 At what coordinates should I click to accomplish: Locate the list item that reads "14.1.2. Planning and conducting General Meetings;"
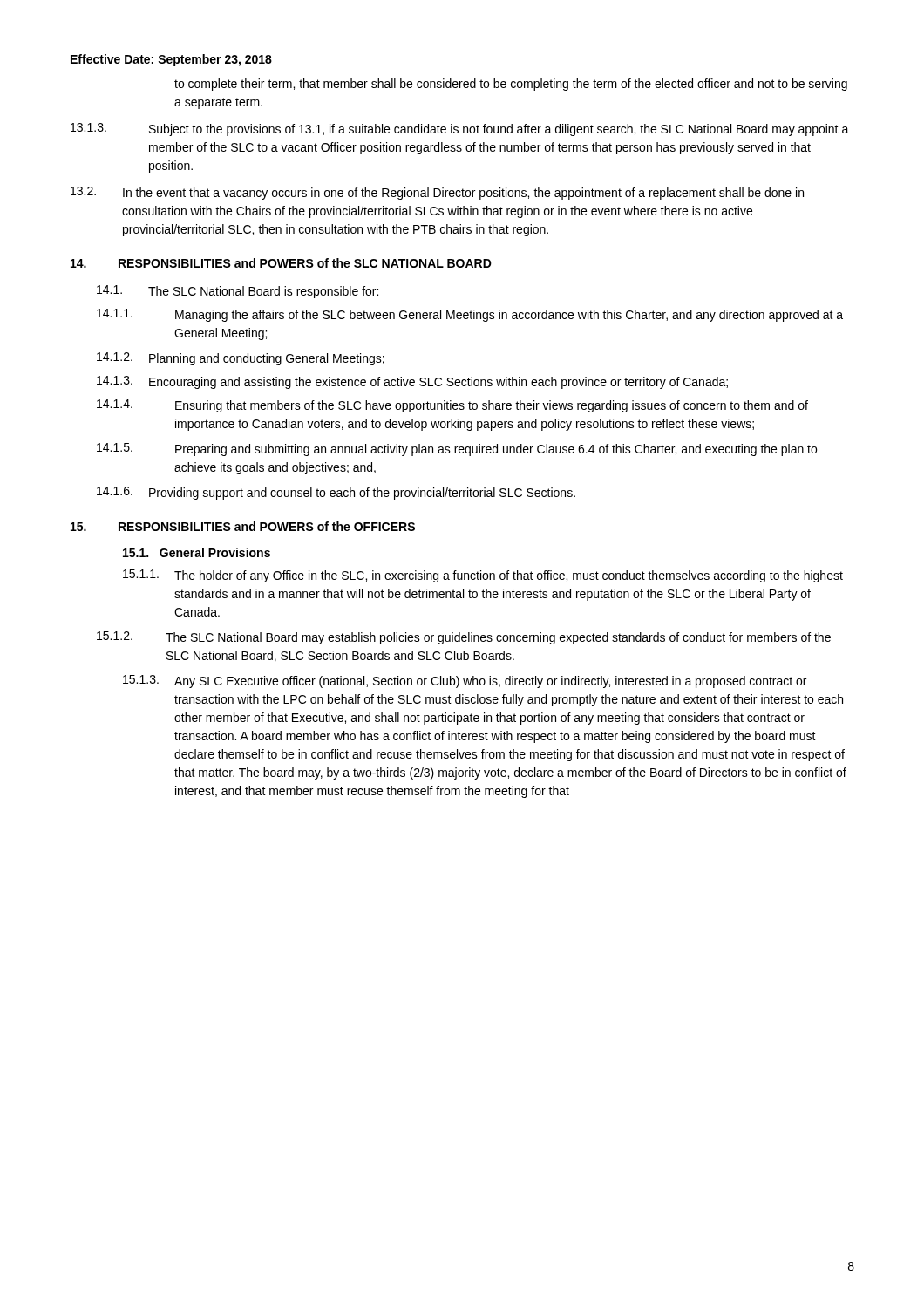tap(240, 359)
